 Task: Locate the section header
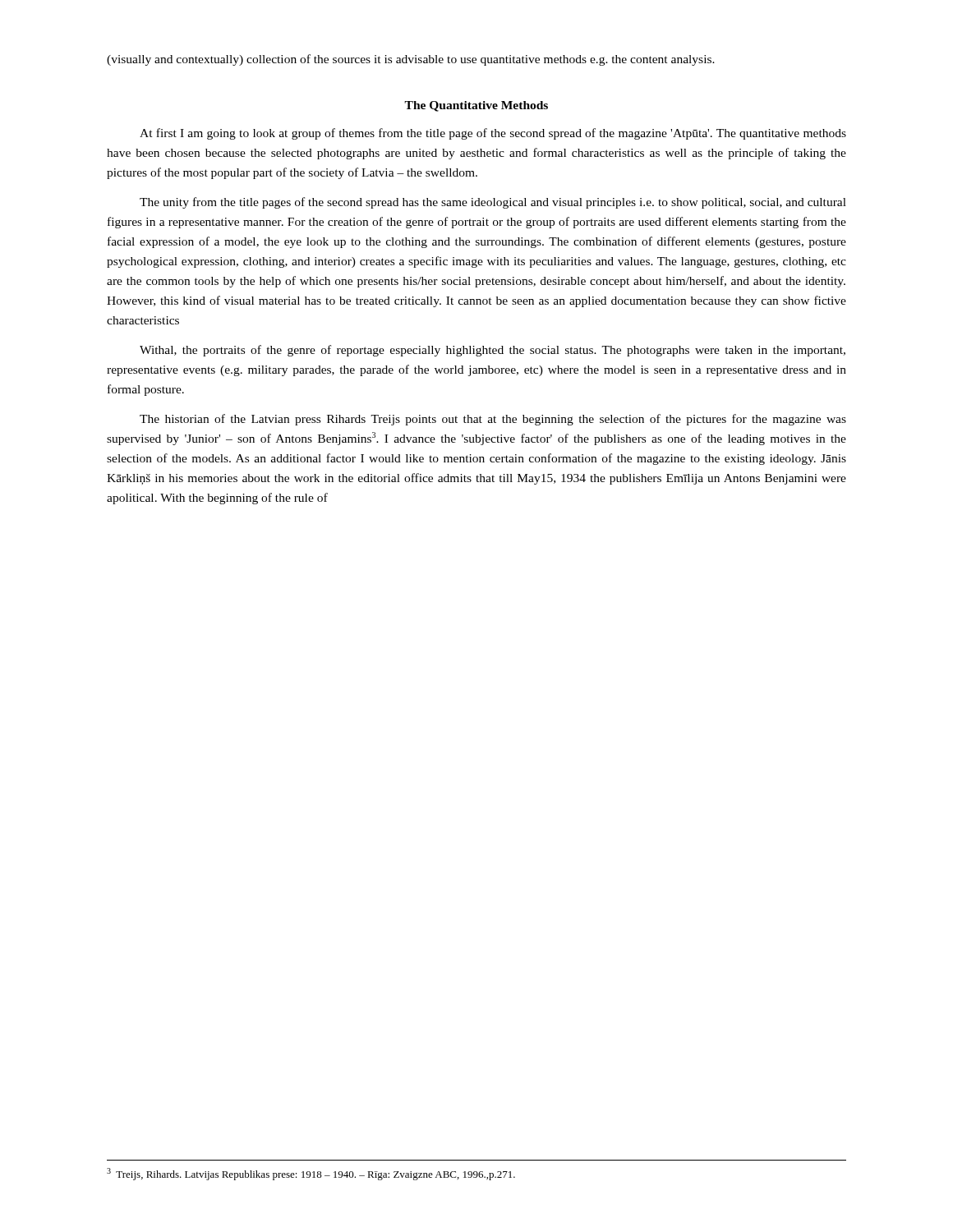point(476,105)
